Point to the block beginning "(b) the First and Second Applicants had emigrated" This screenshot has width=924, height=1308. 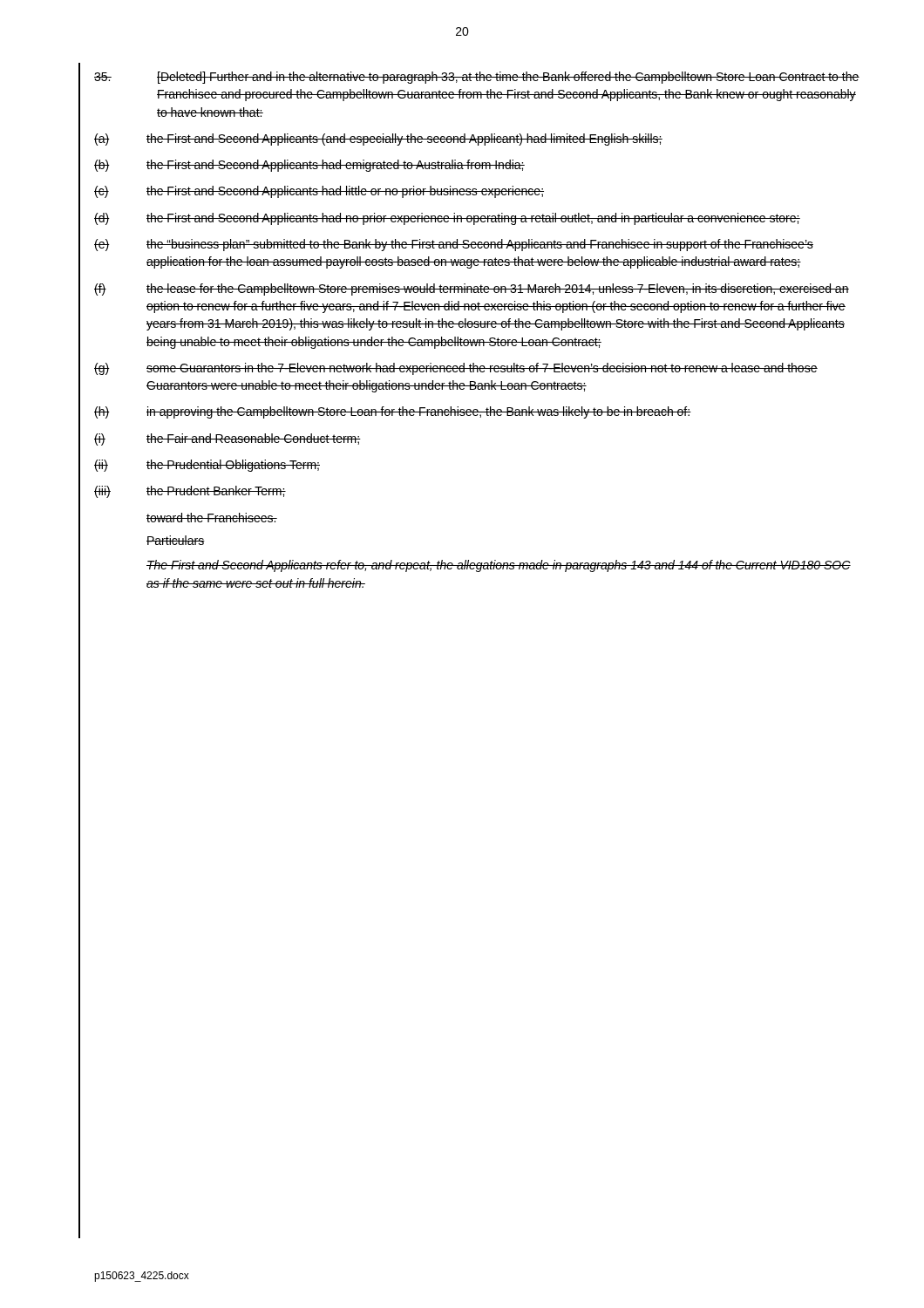pyautogui.click(x=309, y=165)
